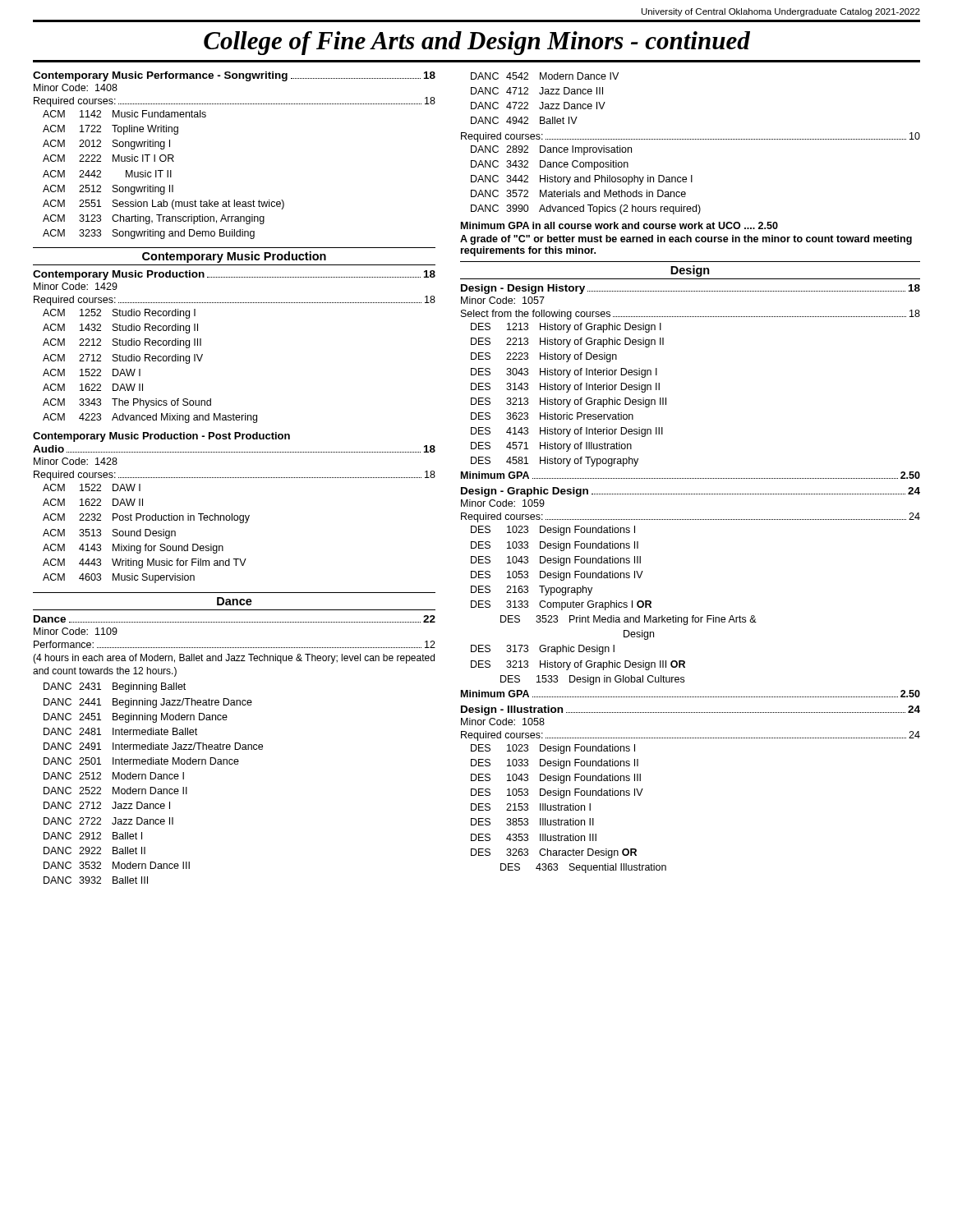Image resolution: width=953 pixels, height=1232 pixels.
Task: Find "ACM4603Music Supervision" on this page
Action: [x=119, y=578]
